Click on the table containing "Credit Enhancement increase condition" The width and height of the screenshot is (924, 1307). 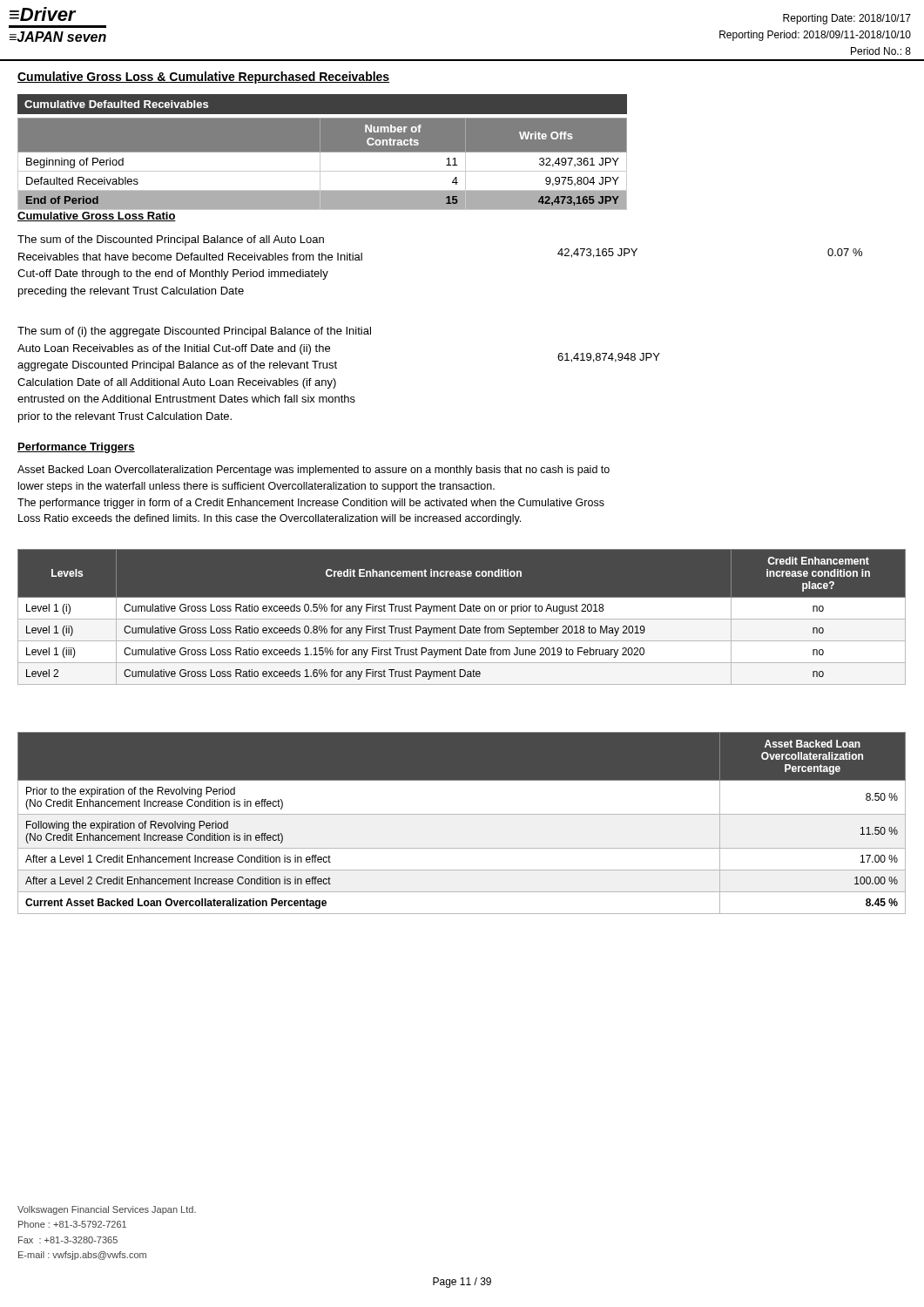[x=462, y=617]
